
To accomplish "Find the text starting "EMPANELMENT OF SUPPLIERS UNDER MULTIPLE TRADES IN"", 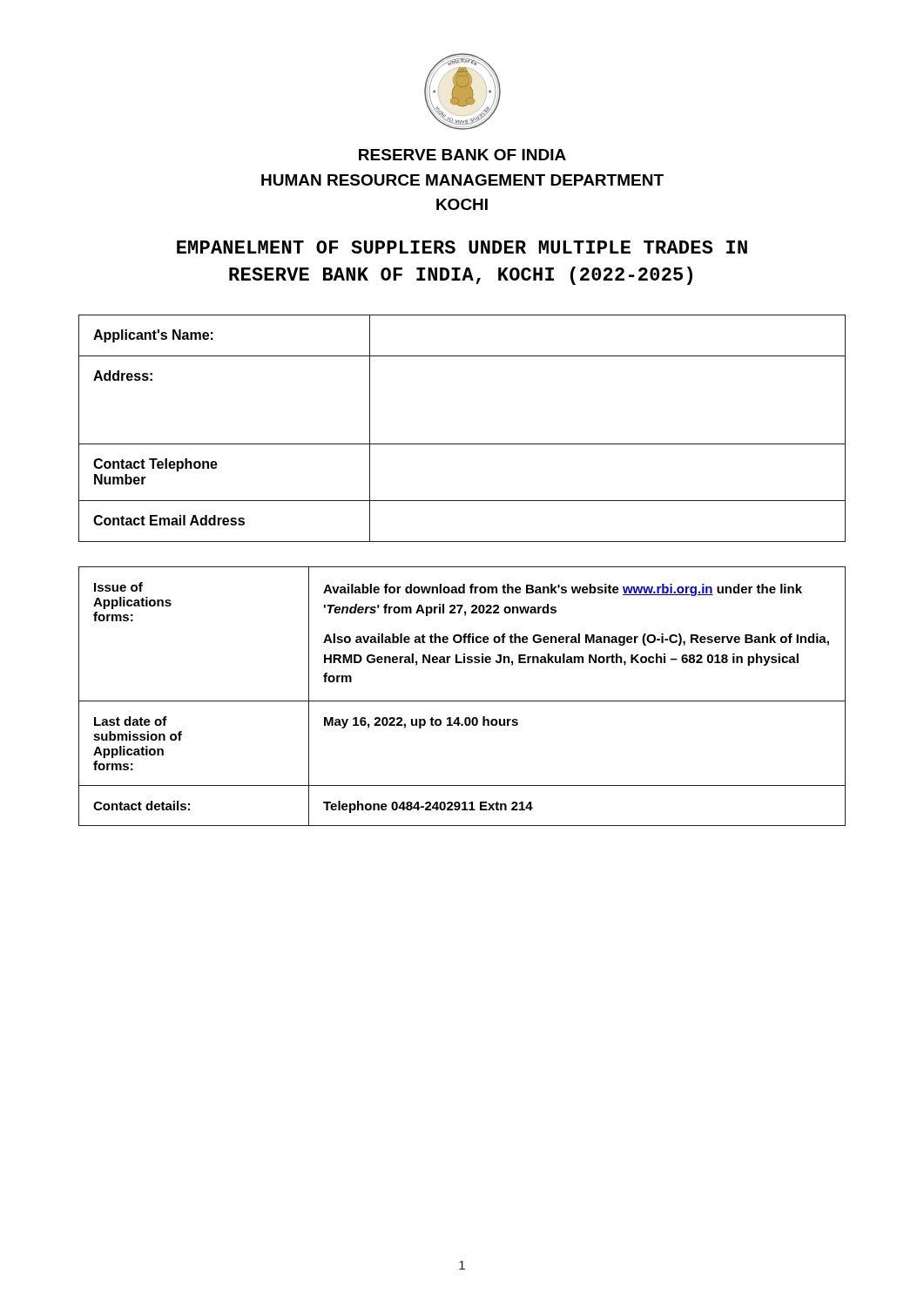I will [x=462, y=262].
